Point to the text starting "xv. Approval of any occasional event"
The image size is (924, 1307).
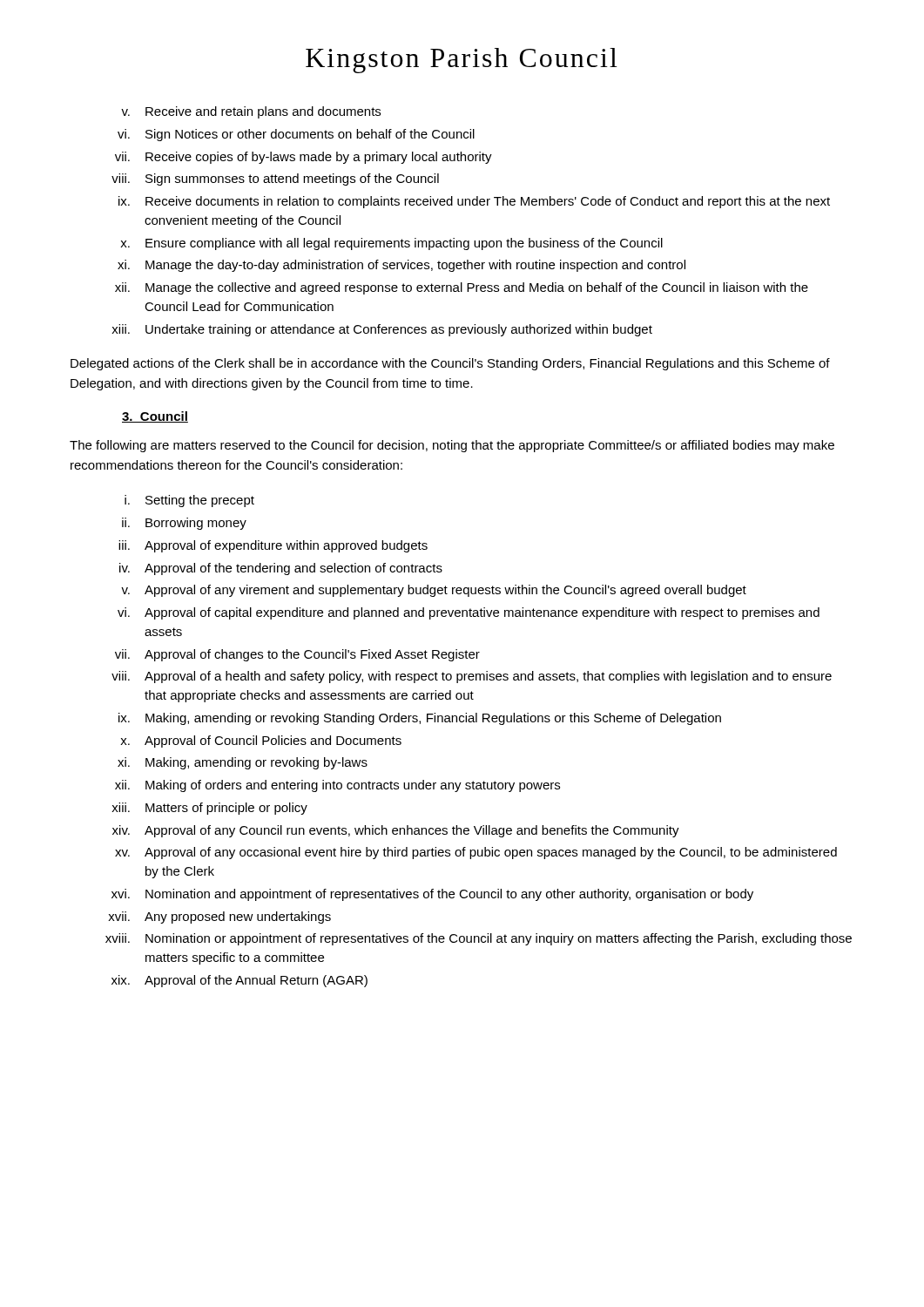[x=462, y=862]
